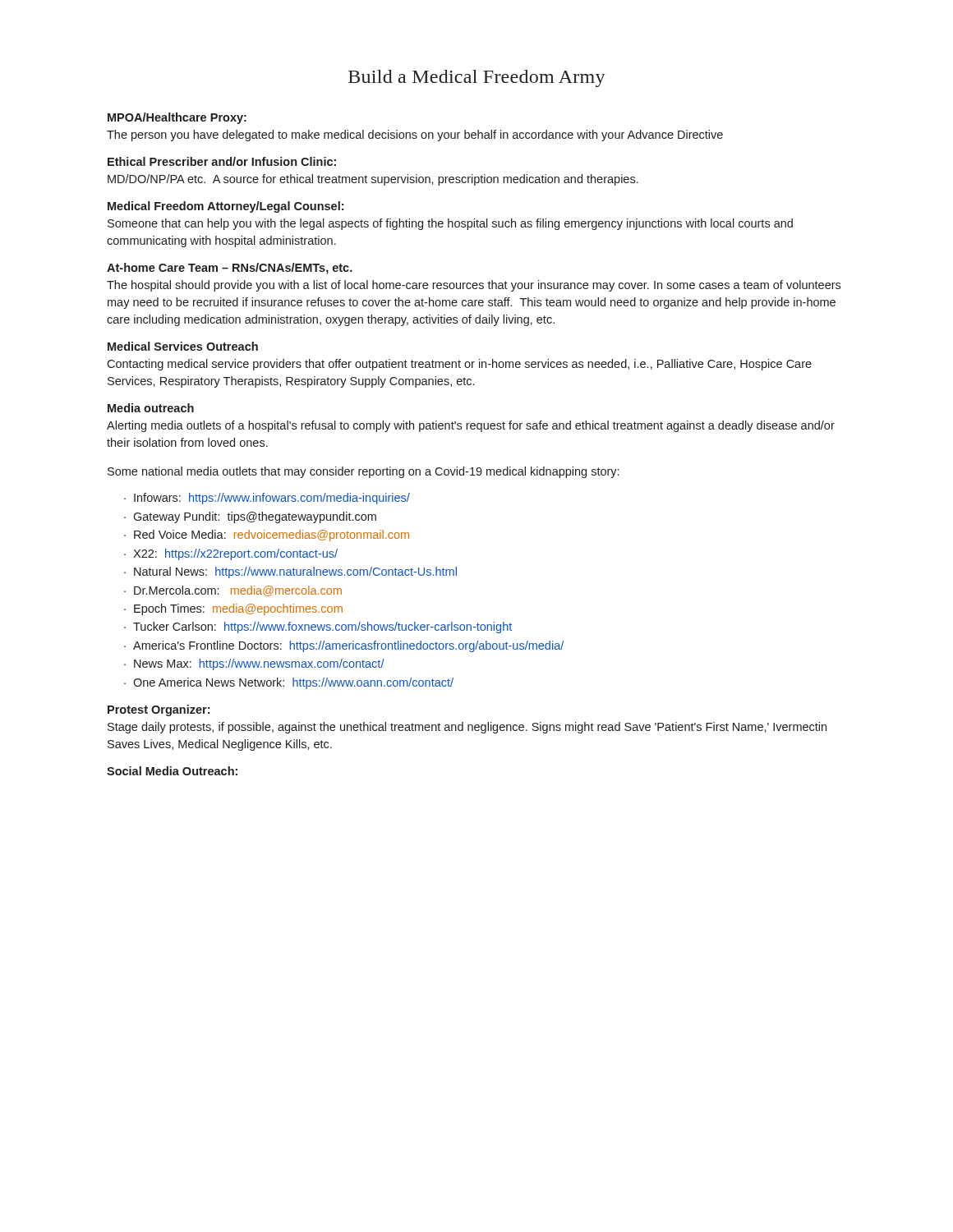Click on the section header containing "Media outreach"
Viewport: 953px width, 1232px height.
pos(151,408)
